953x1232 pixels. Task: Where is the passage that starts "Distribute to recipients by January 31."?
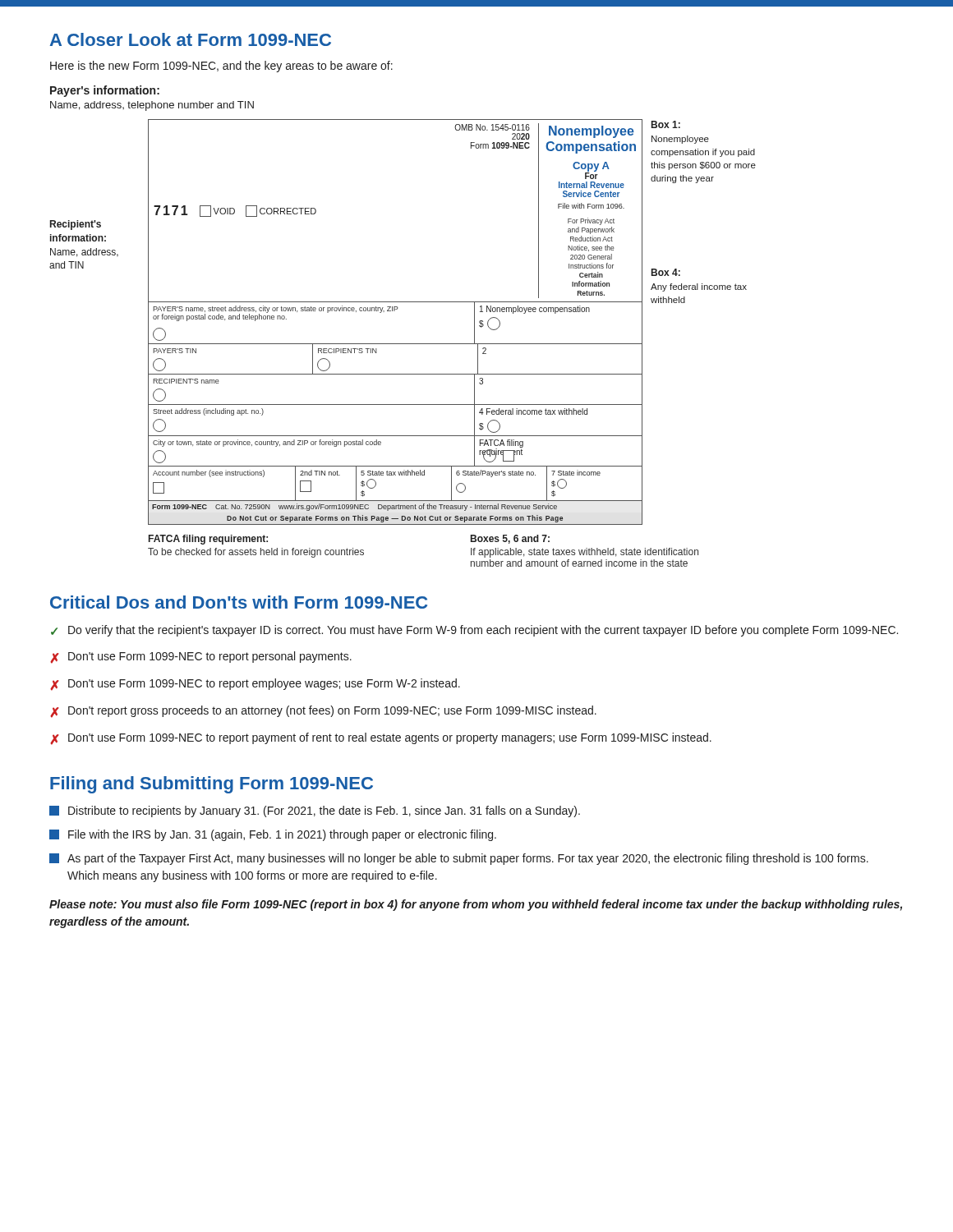315,811
